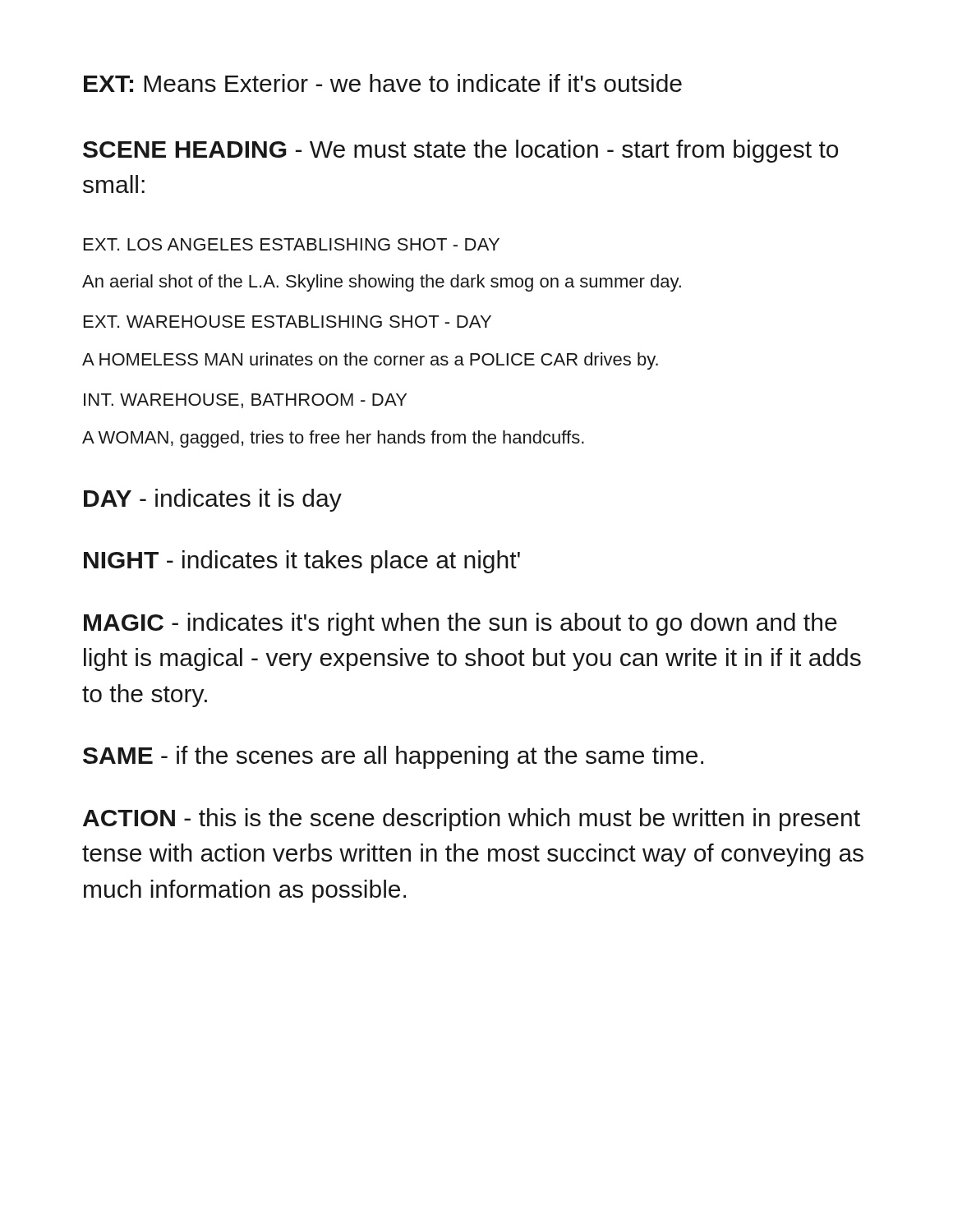Locate the passage starting "EXT. WAREHOUSE ESTABLISHING SHOT - DAY"
The height and width of the screenshot is (1232, 953).
click(x=287, y=322)
